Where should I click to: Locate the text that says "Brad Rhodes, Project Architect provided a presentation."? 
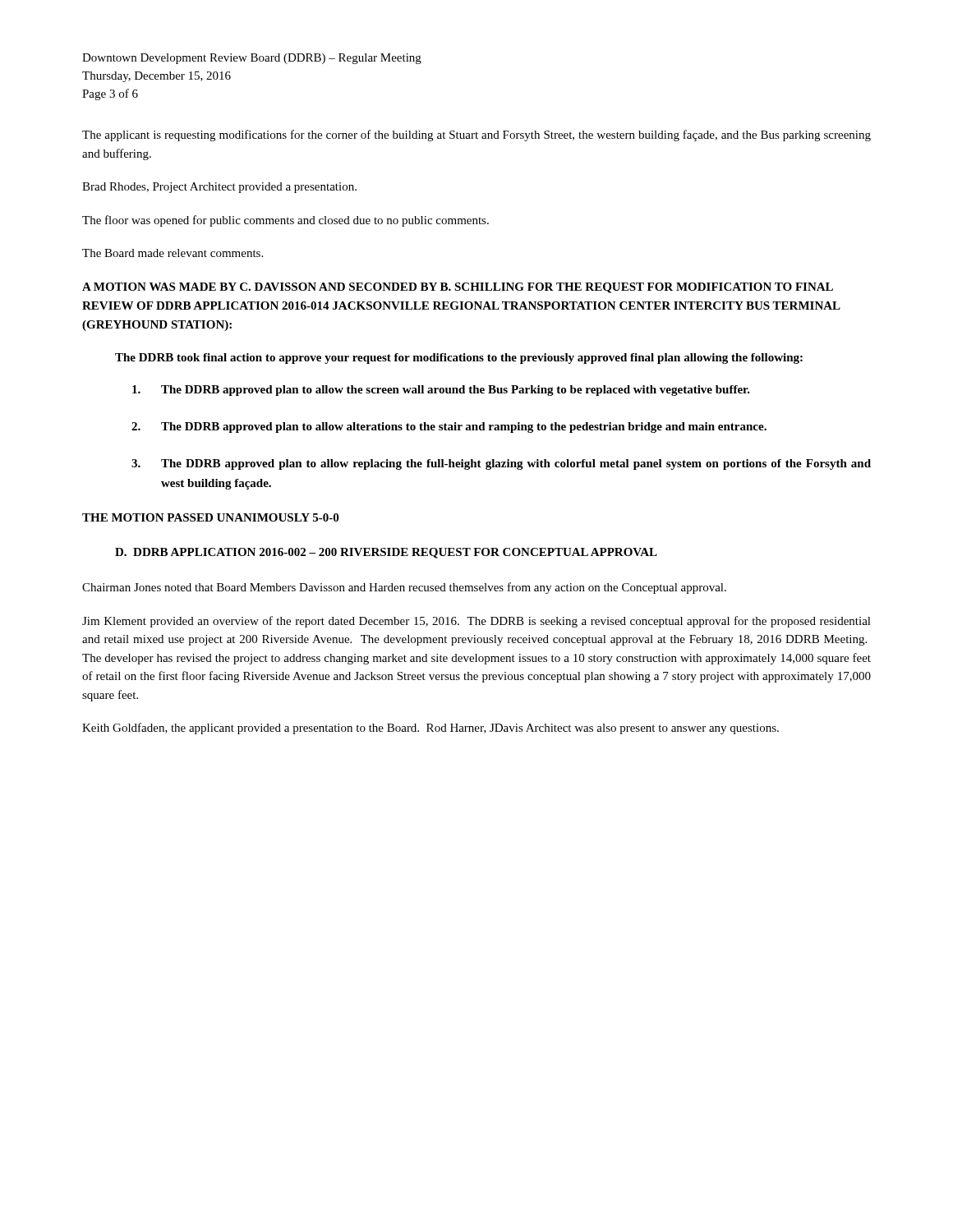[220, 187]
